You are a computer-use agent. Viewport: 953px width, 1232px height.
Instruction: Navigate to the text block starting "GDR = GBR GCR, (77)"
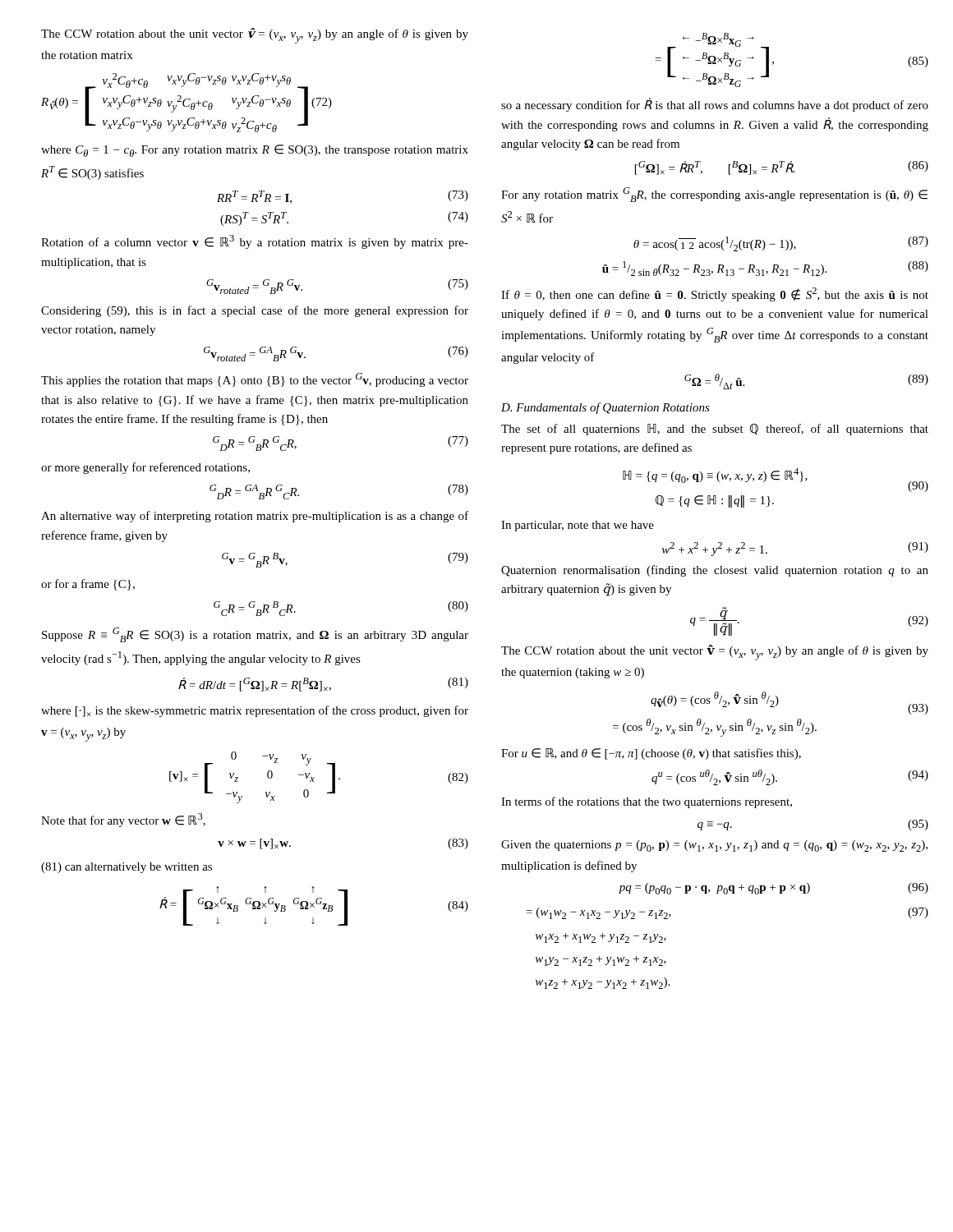(x=251, y=442)
